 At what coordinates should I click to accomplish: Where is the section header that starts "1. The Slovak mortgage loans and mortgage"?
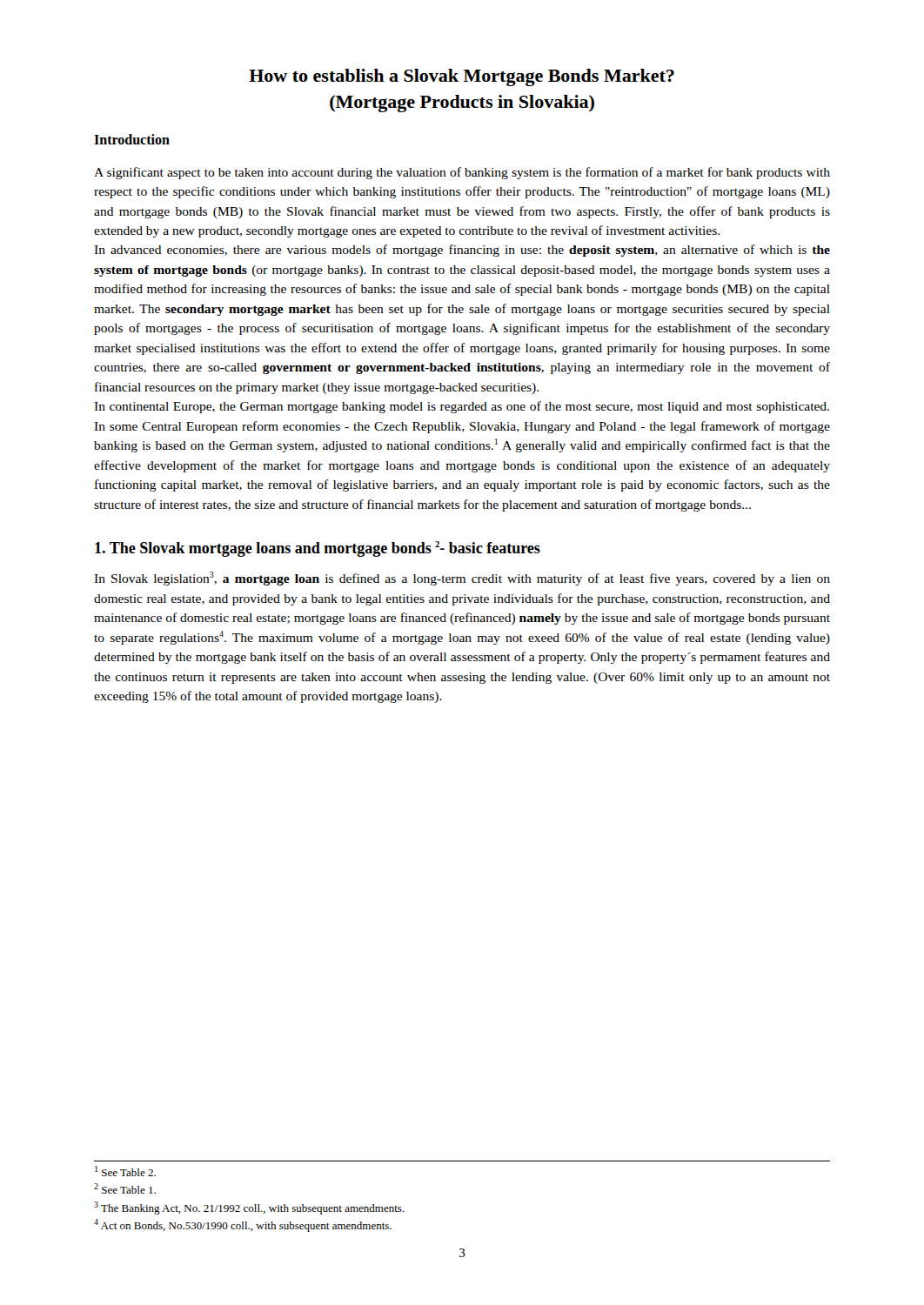(x=462, y=549)
